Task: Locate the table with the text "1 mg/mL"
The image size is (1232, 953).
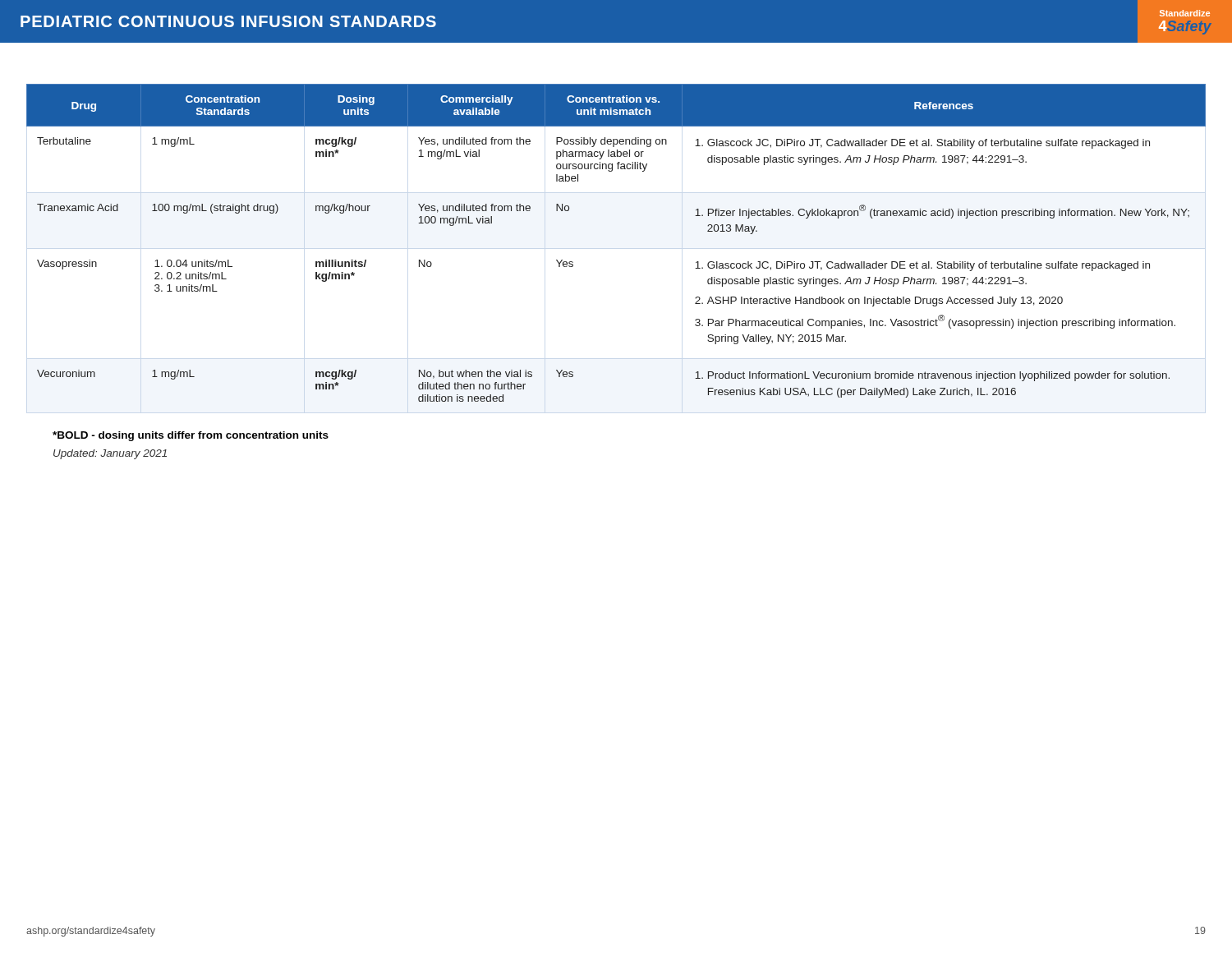Action: pyautogui.click(x=616, y=248)
